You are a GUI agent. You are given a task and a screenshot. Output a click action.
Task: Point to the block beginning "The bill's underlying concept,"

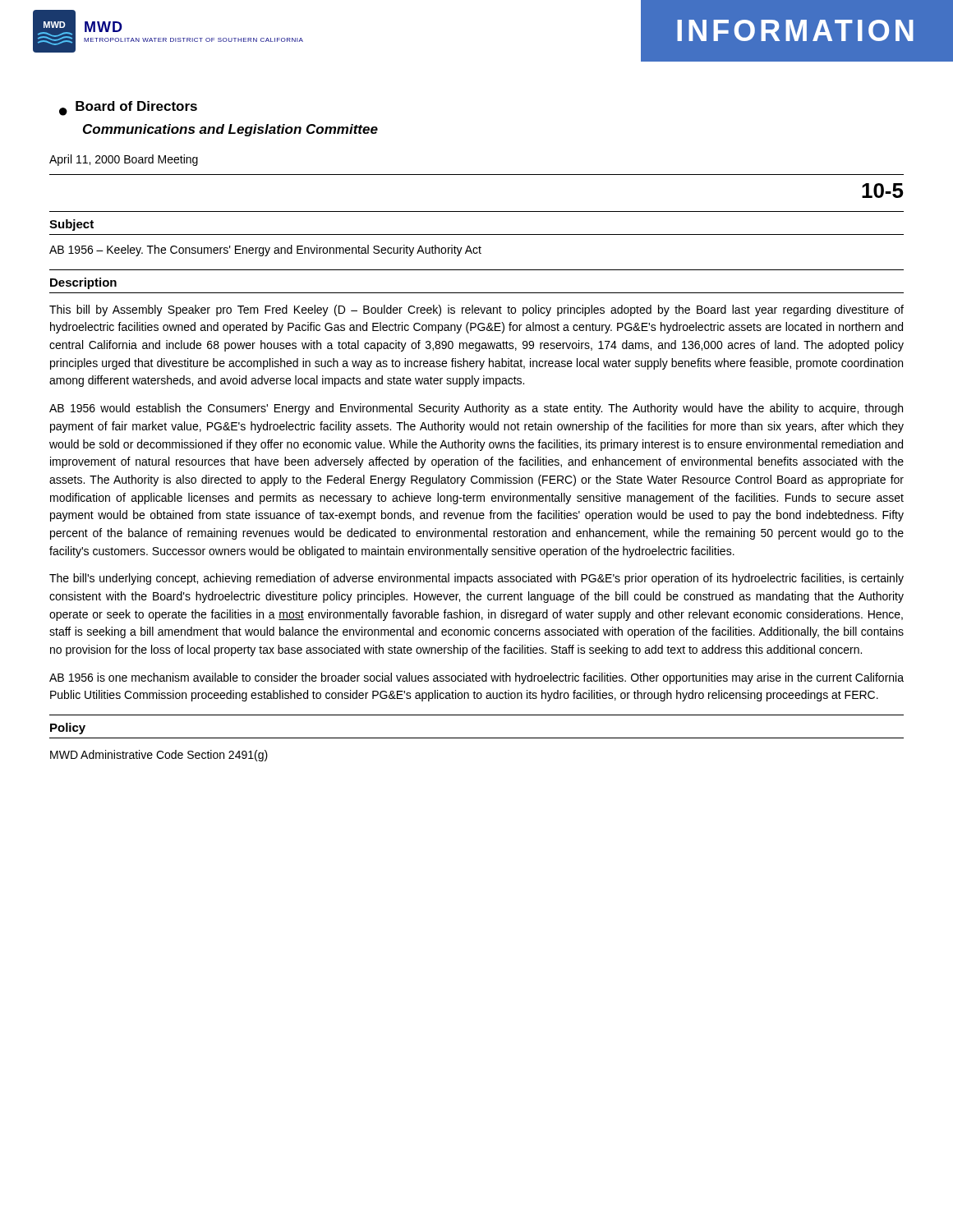476,614
